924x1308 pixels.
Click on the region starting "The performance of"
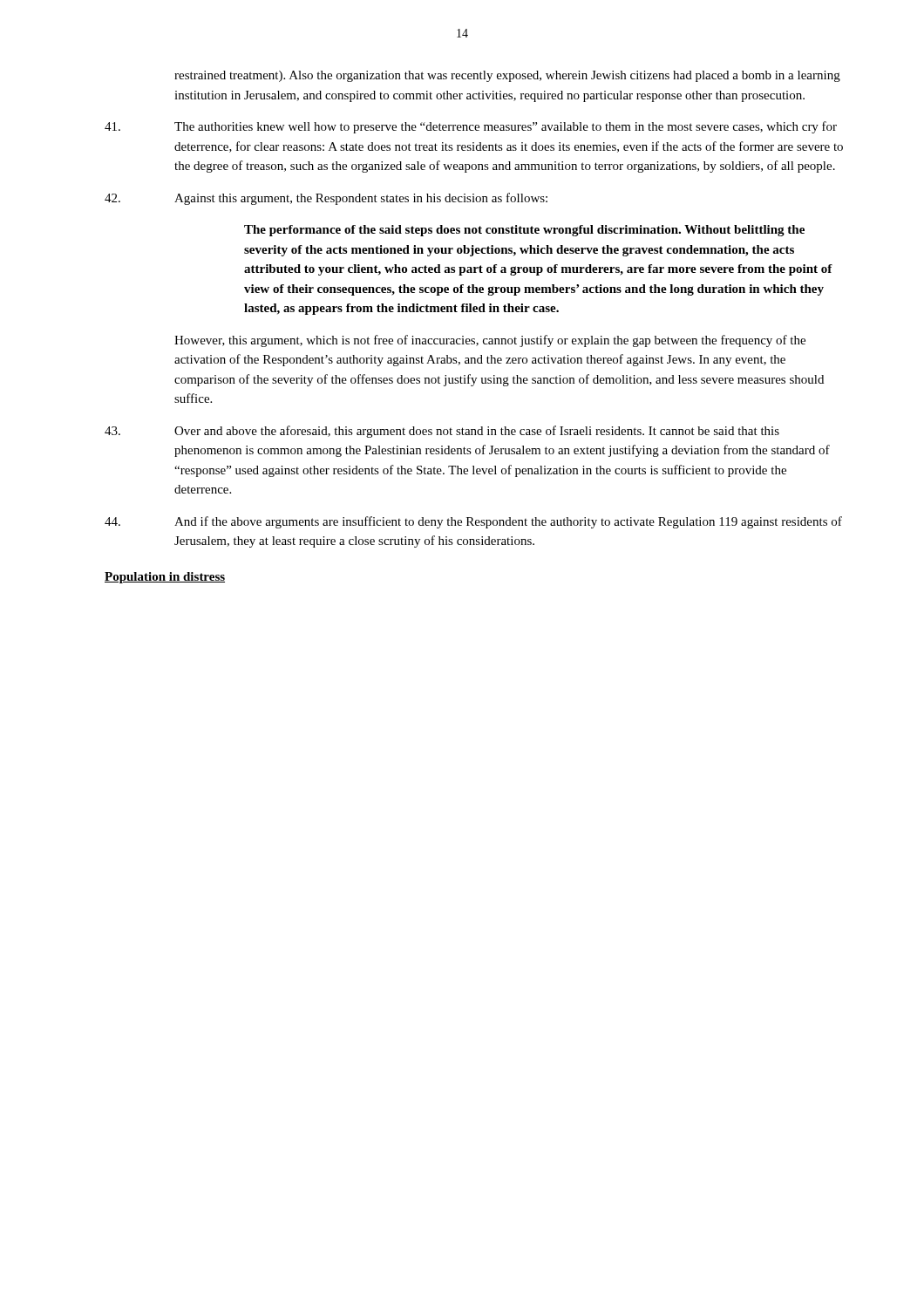click(538, 269)
